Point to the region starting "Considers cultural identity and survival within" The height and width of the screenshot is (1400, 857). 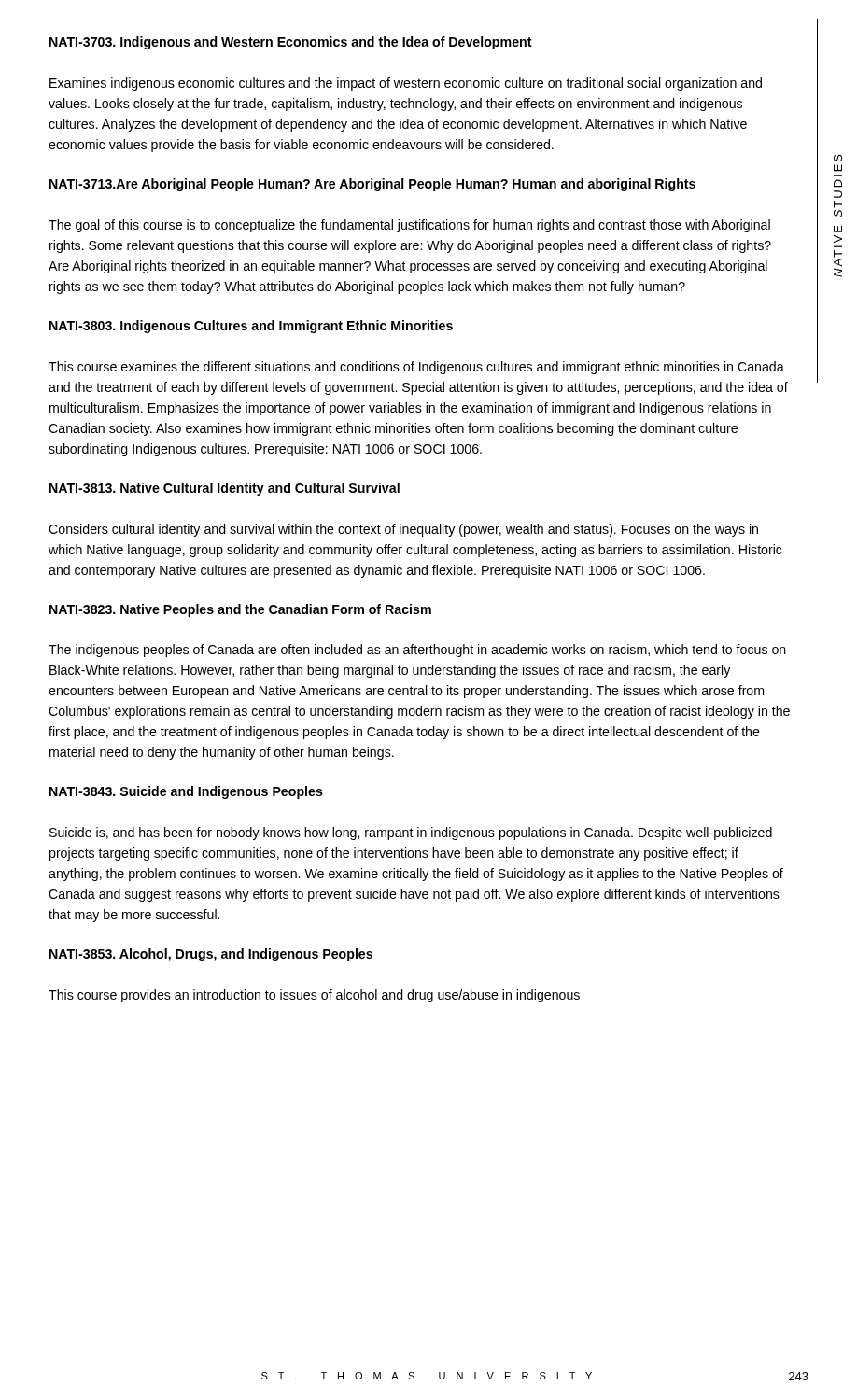tap(420, 549)
